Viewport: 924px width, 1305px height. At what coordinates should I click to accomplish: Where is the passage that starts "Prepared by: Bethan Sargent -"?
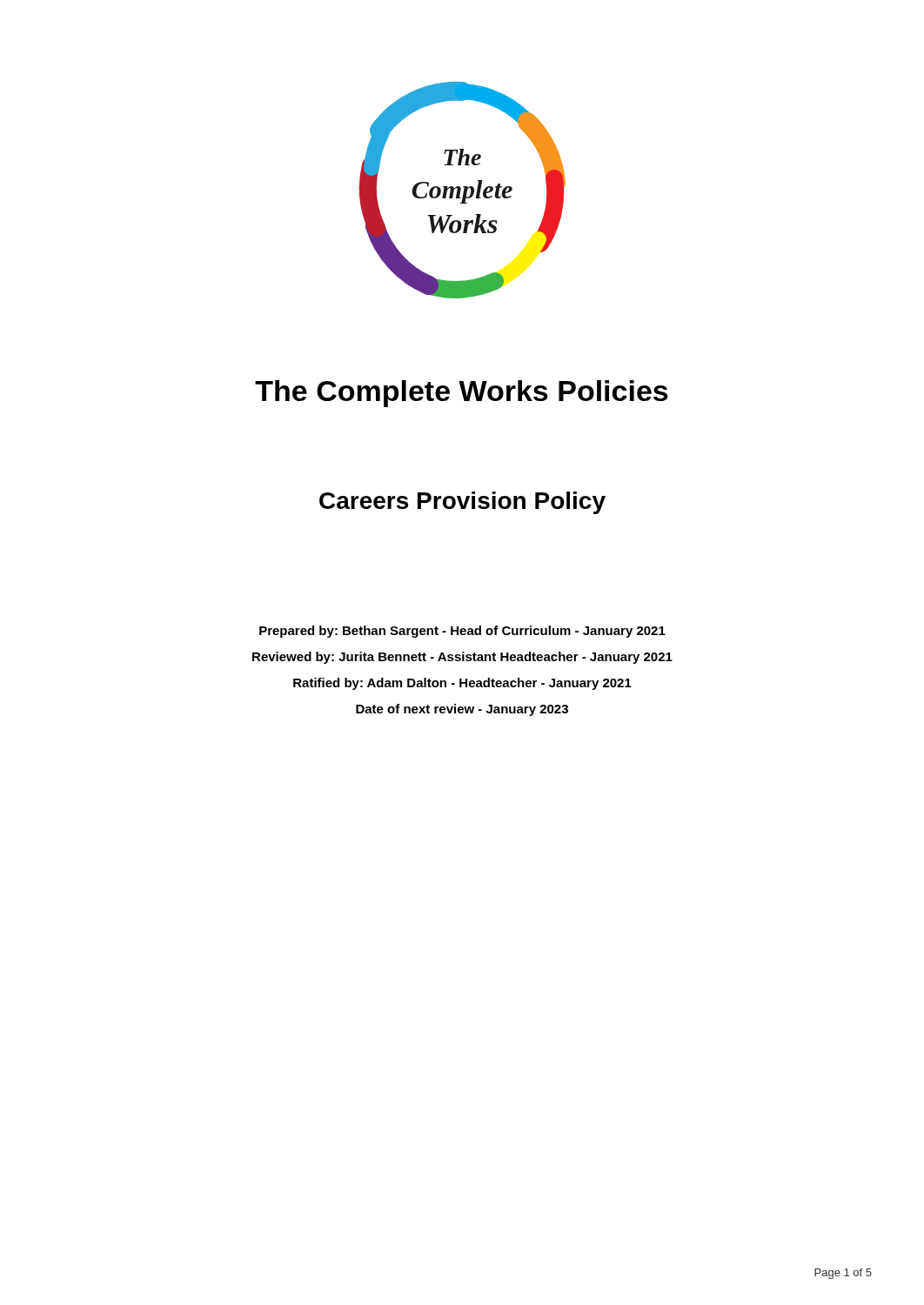tap(462, 669)
